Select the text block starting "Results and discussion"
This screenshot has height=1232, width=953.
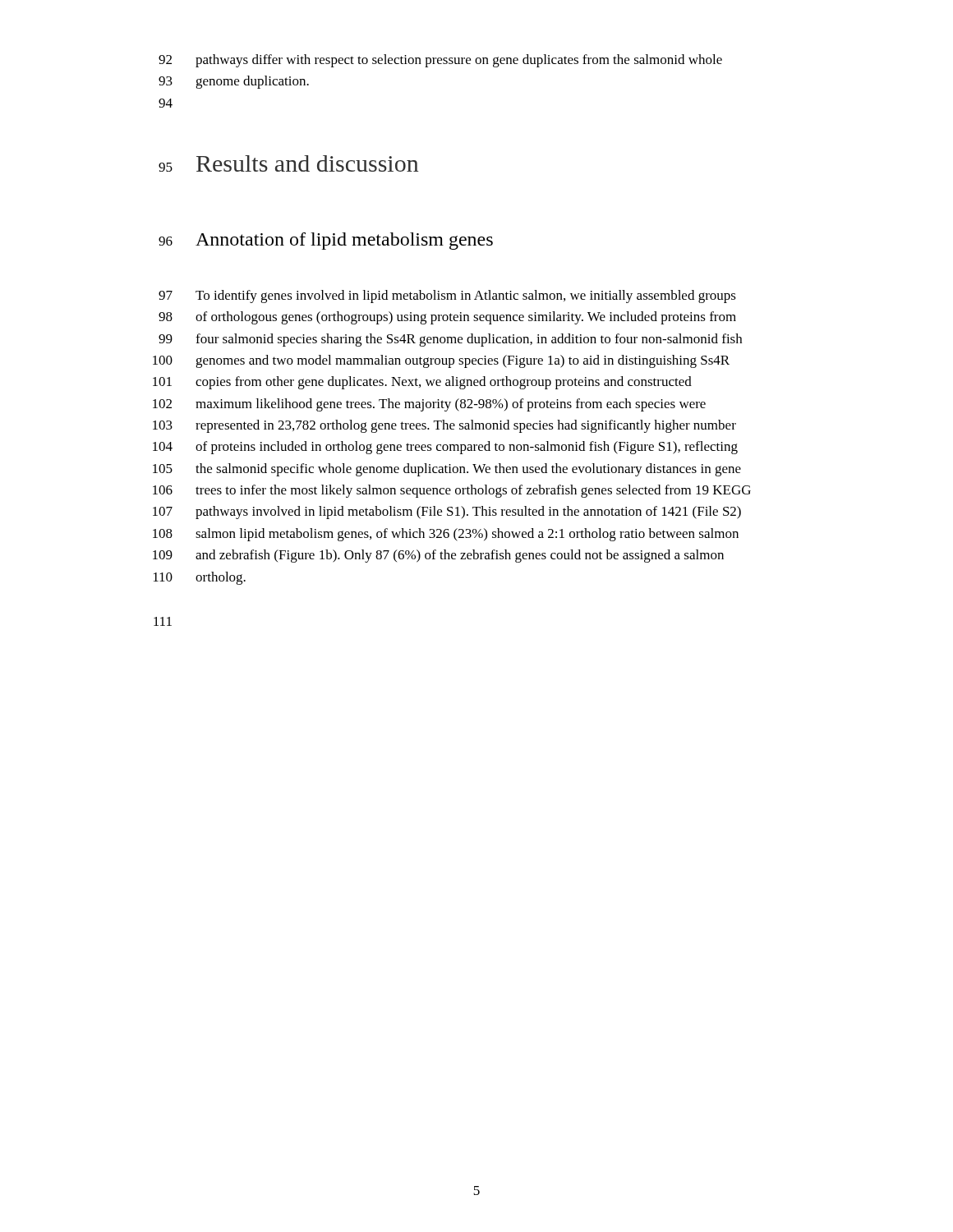307,163
